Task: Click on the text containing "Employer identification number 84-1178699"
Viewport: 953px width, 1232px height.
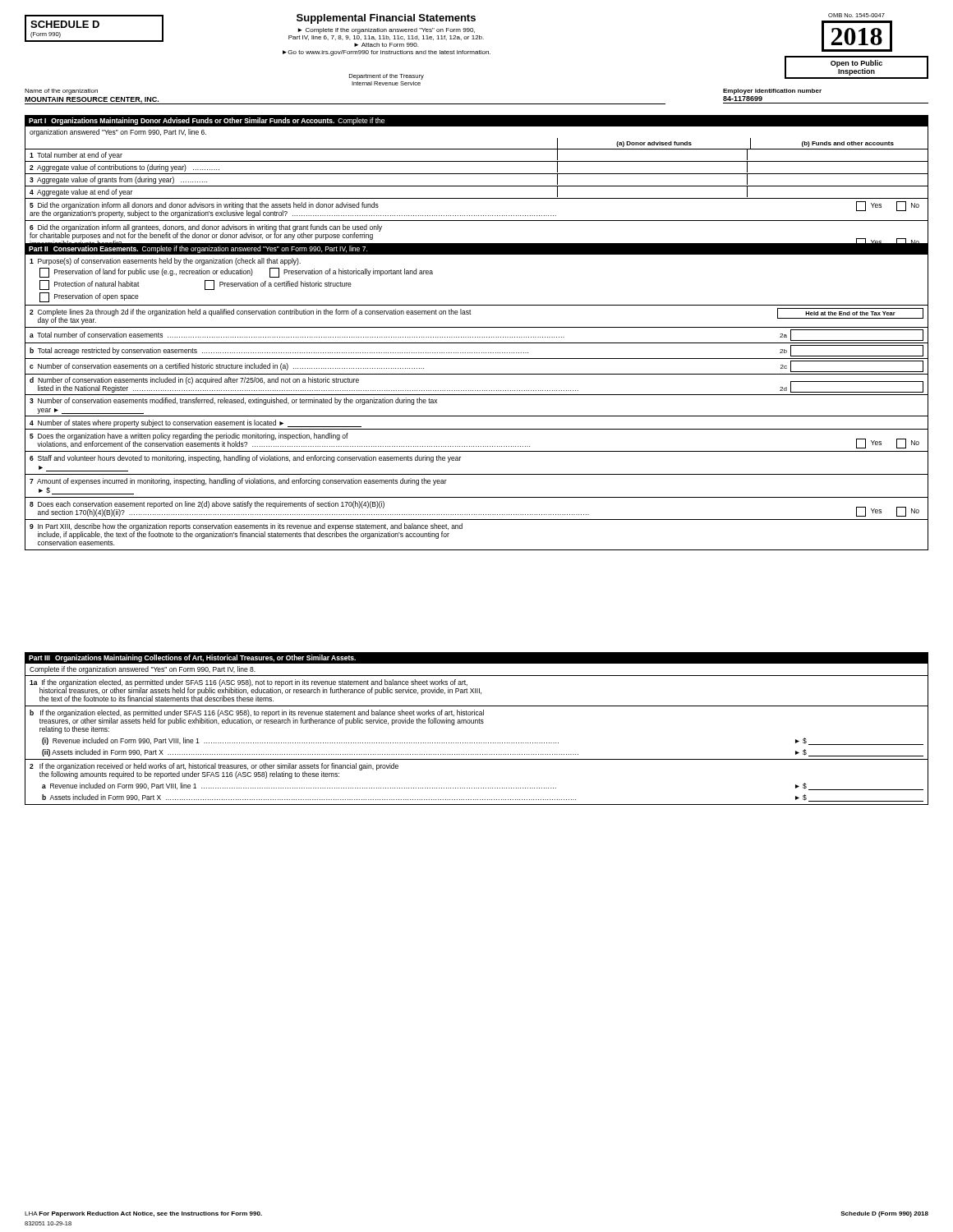Action: click(826, 95)
